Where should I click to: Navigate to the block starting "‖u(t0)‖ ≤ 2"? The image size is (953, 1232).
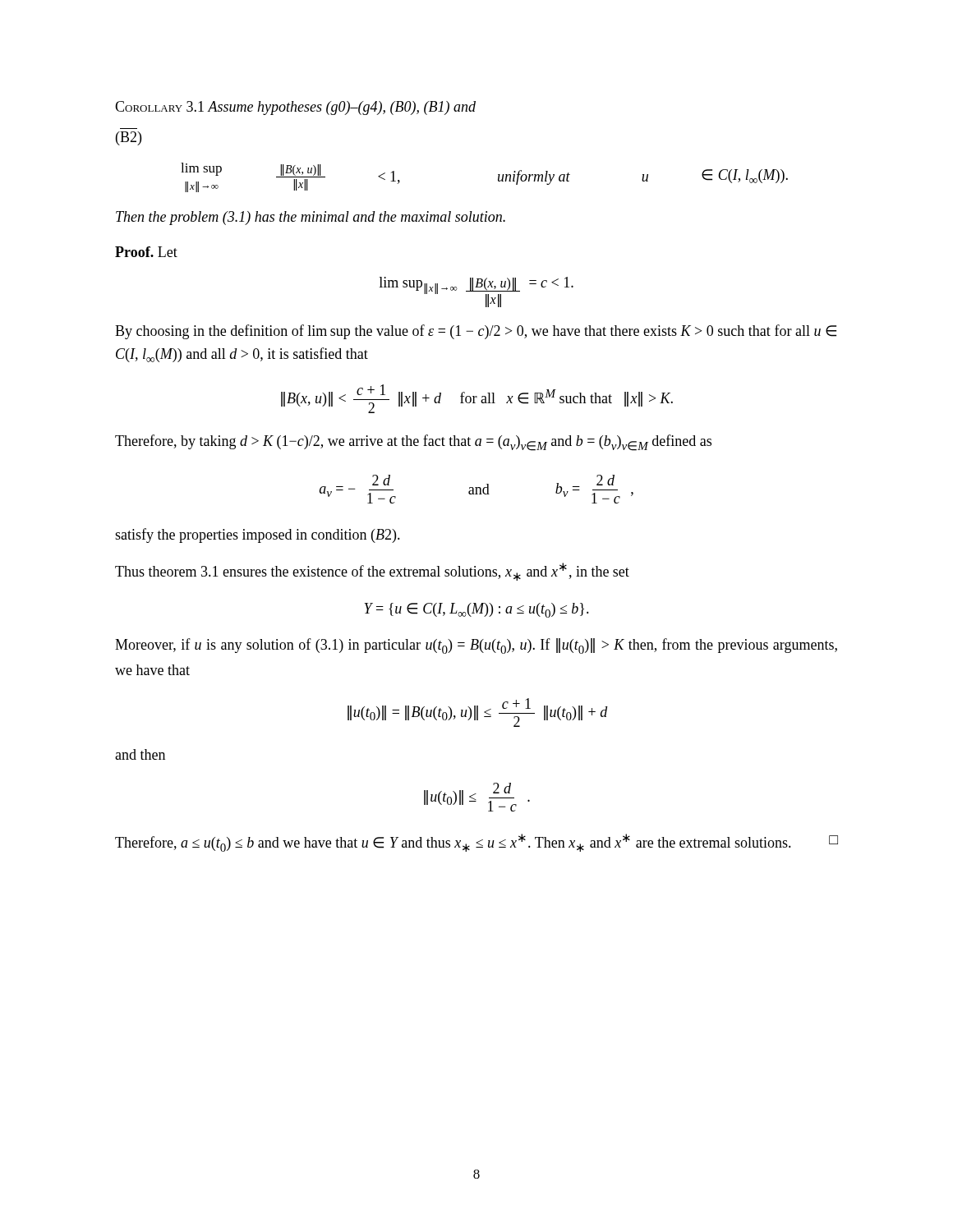coord(476,798)
